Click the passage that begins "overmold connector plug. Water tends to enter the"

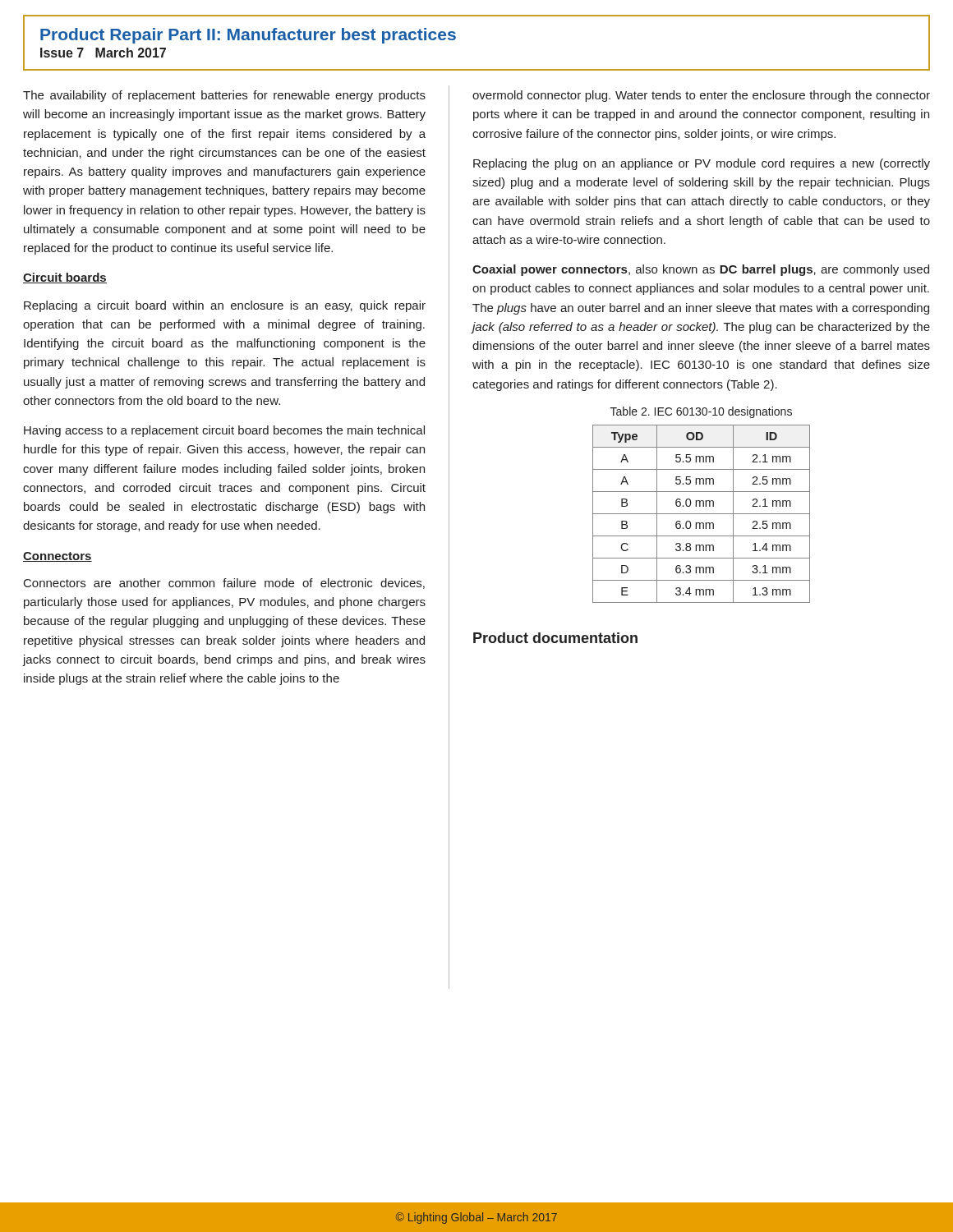click(x=701, y=114)
